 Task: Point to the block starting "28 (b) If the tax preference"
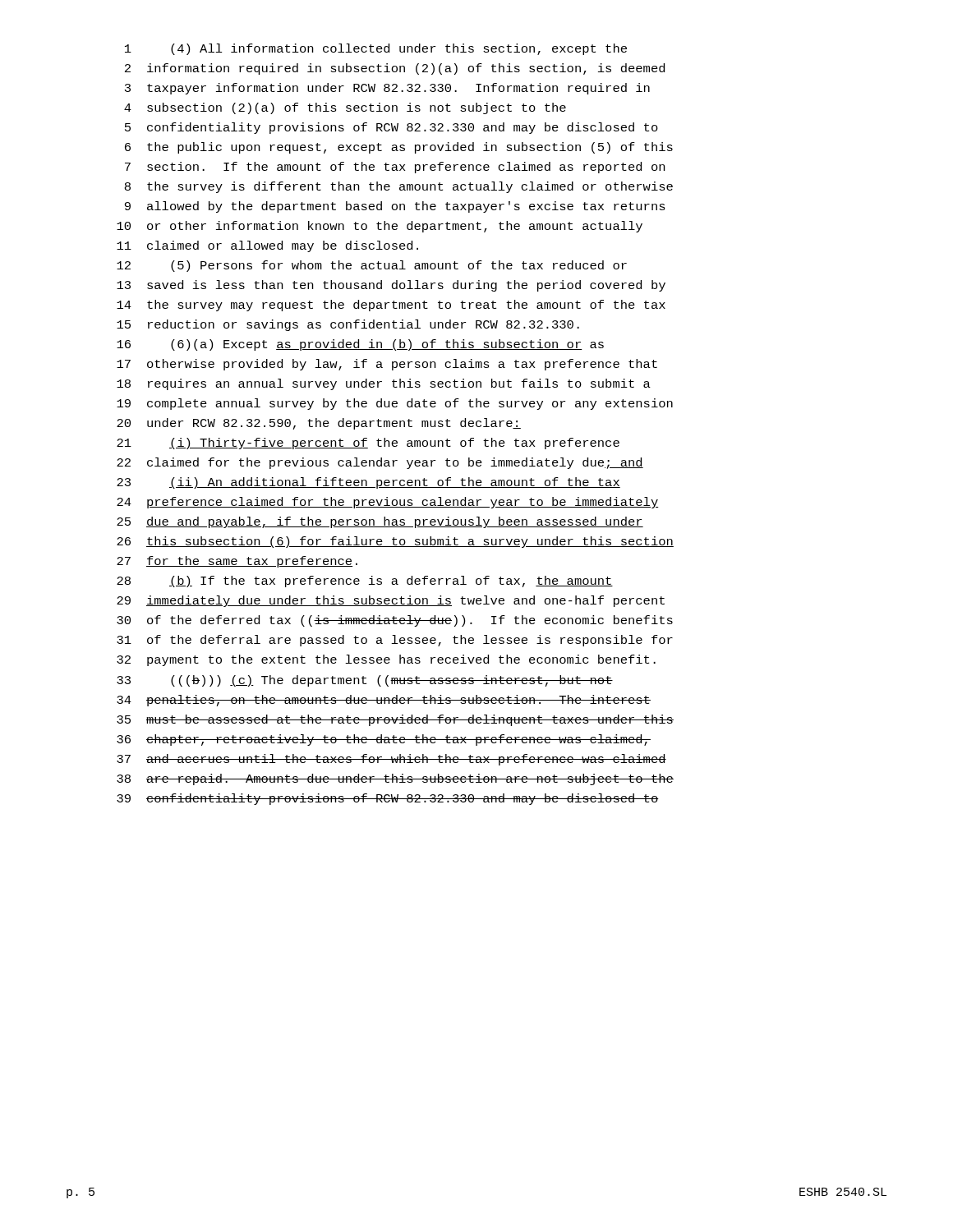[x=487, y=582]
